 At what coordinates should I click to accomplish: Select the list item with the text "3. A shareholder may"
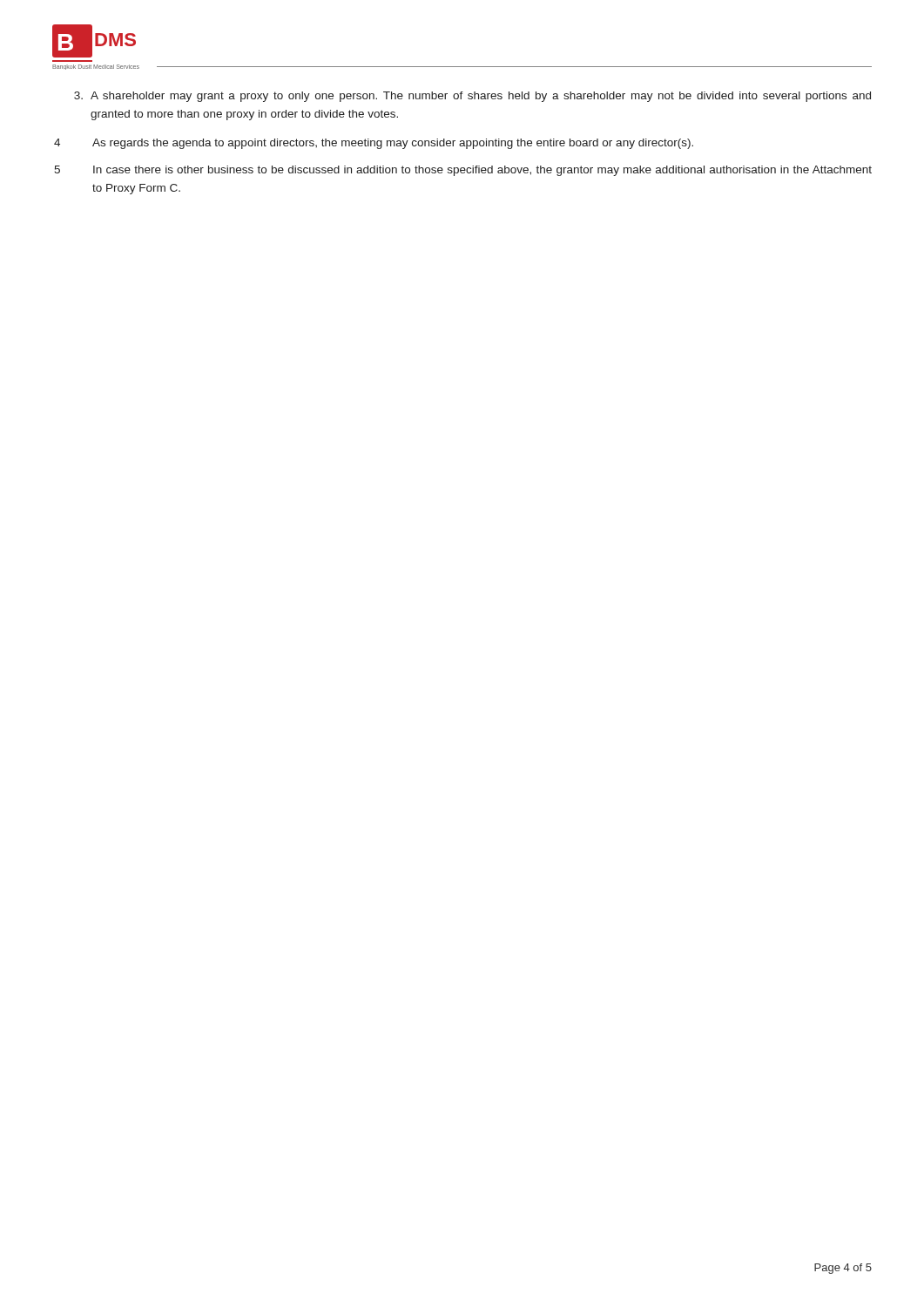[x=462, y=105]
